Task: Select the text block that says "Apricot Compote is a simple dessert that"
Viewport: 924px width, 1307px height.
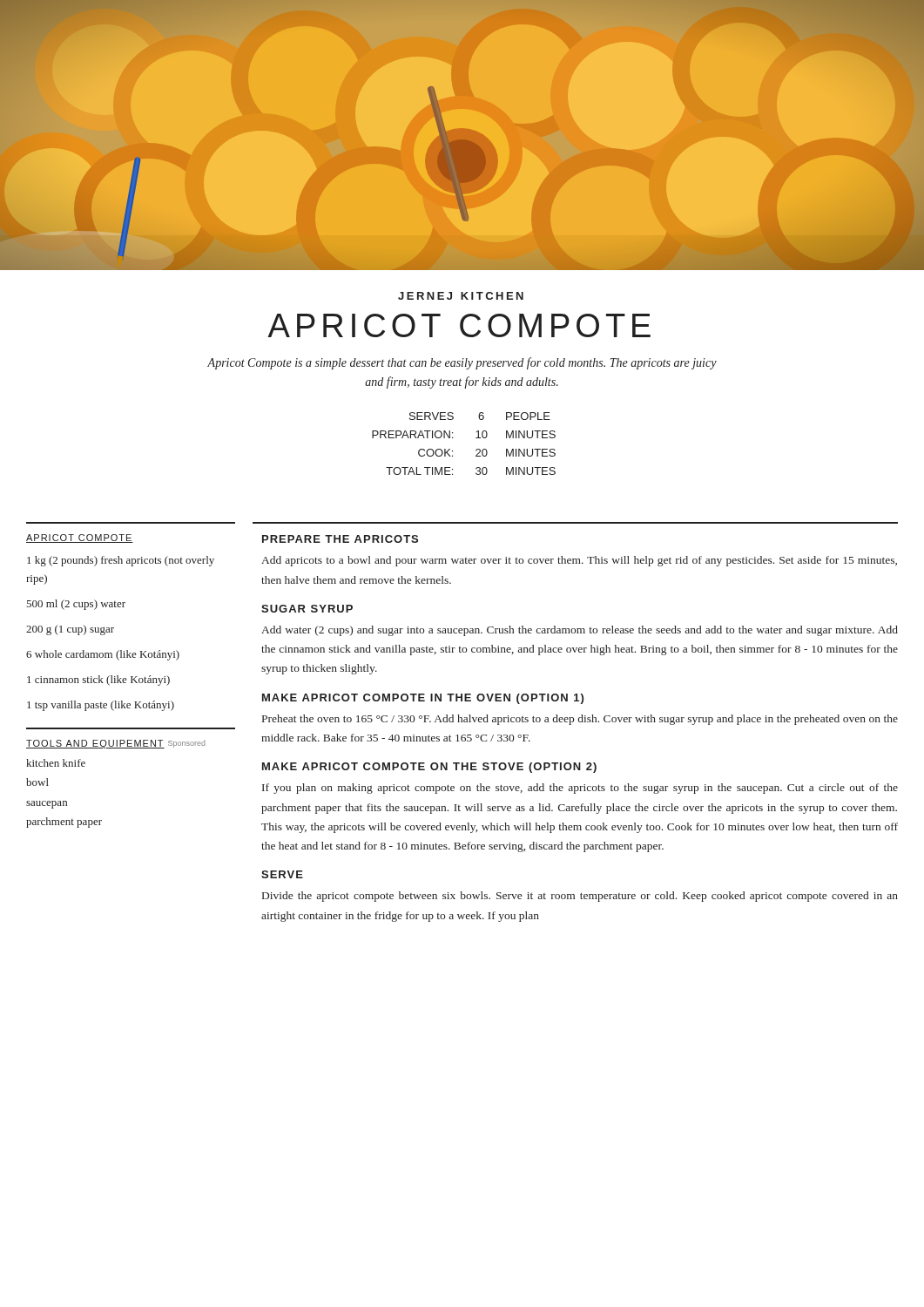Action: point(462,372)
